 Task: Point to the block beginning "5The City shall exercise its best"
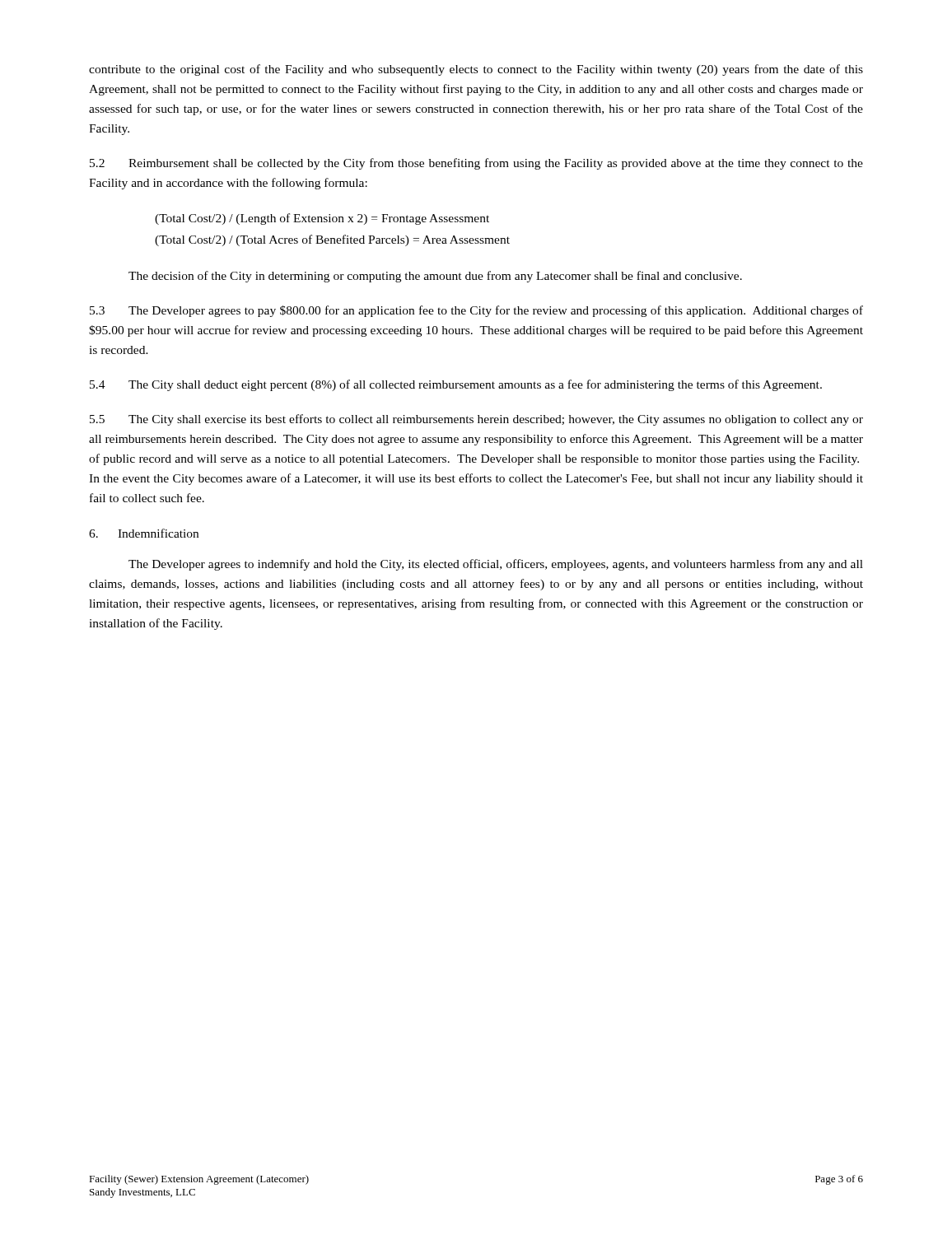[x=476, y=457]
